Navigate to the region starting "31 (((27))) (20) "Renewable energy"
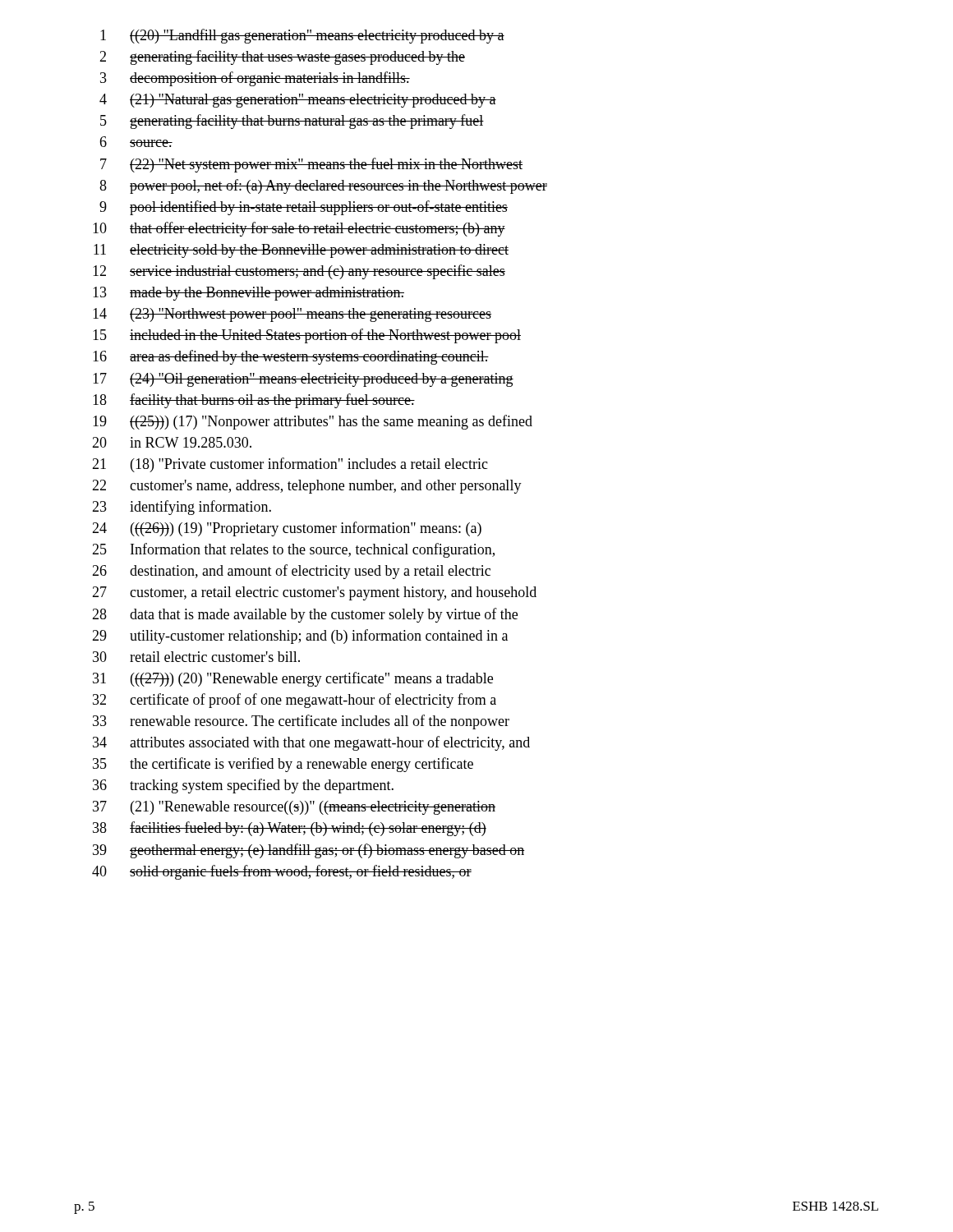 coord(476,678)
